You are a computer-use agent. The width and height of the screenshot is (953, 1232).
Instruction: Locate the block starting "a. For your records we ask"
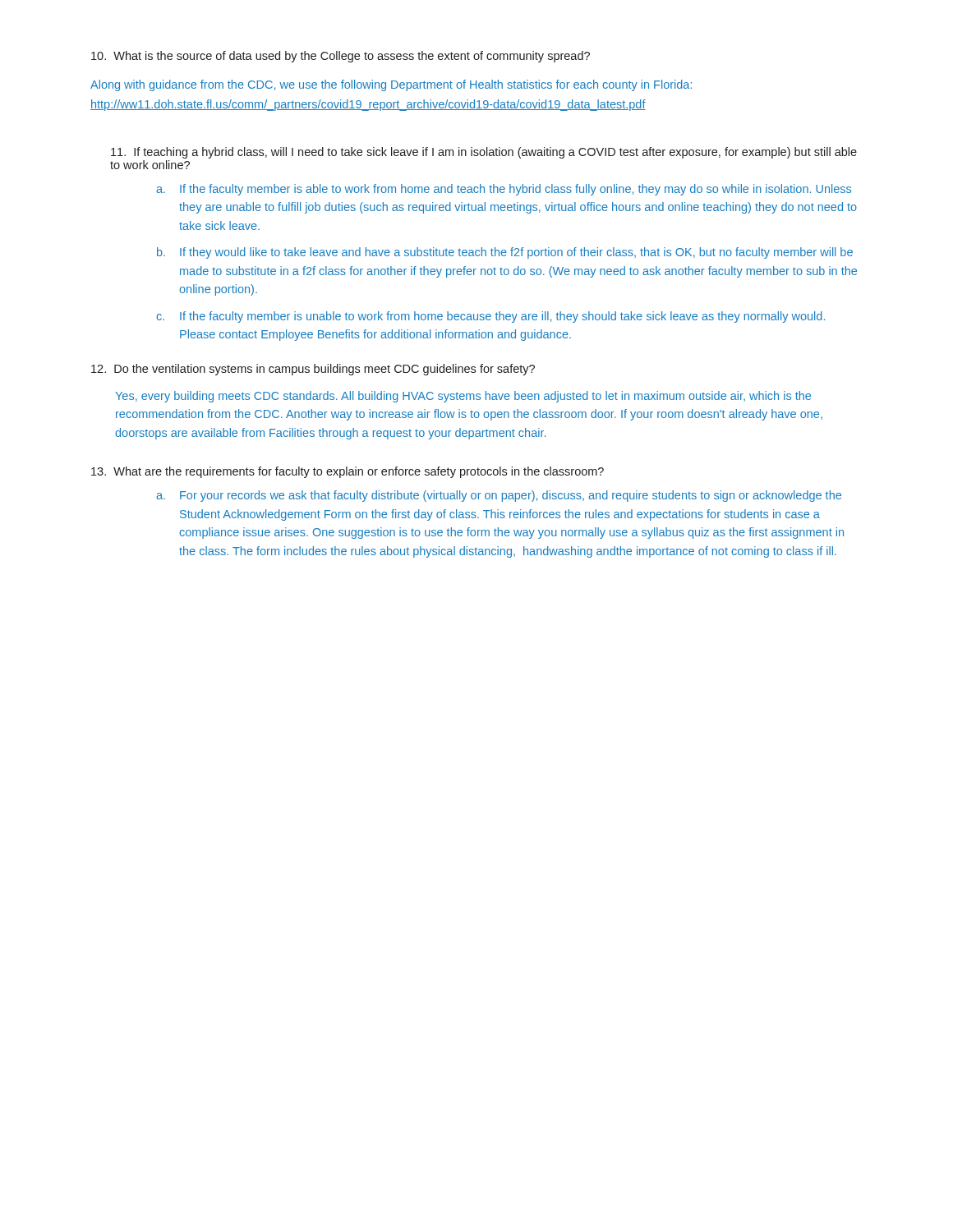coord(509,523)
